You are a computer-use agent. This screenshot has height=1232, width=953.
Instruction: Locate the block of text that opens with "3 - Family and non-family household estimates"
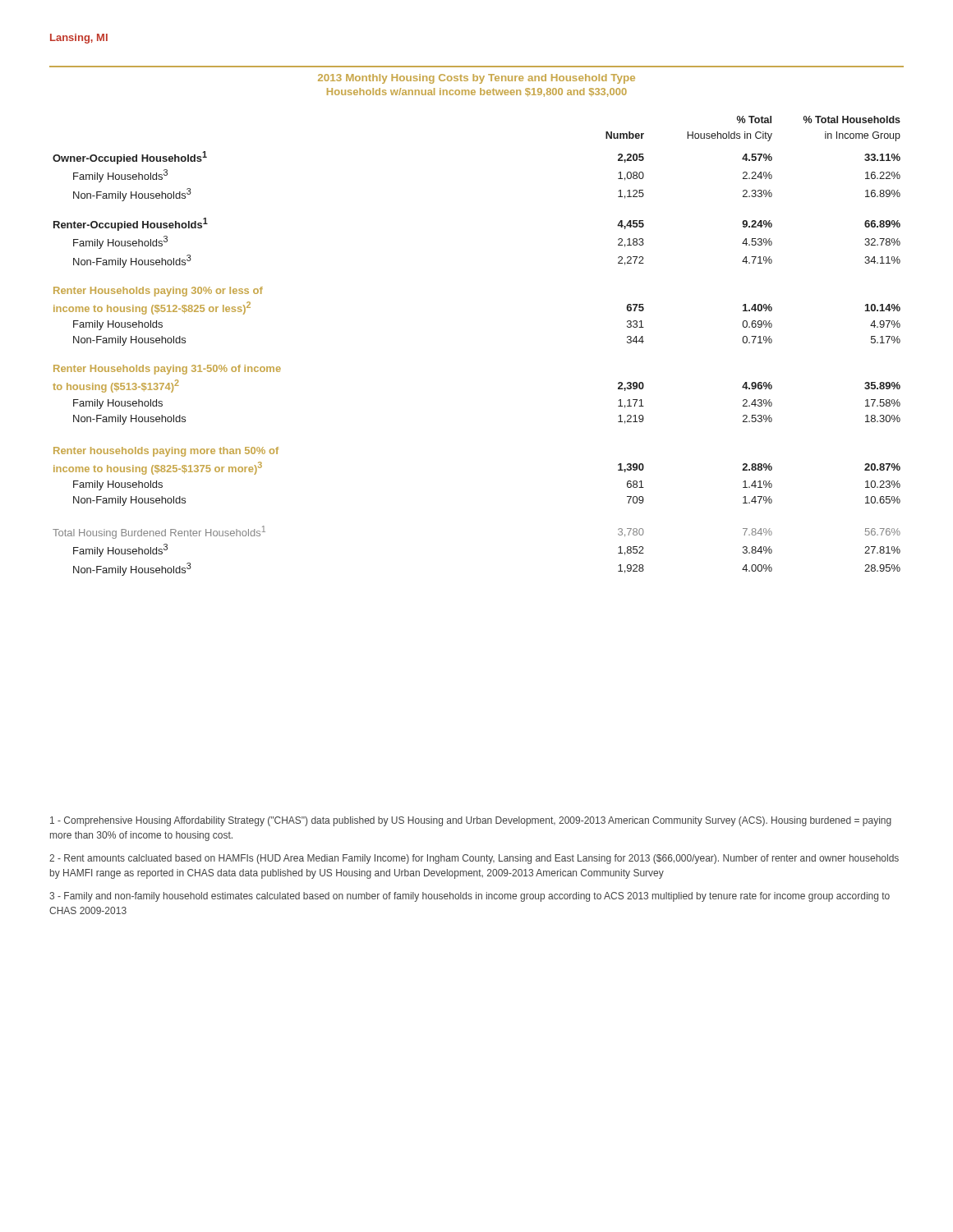click(476, 903)
